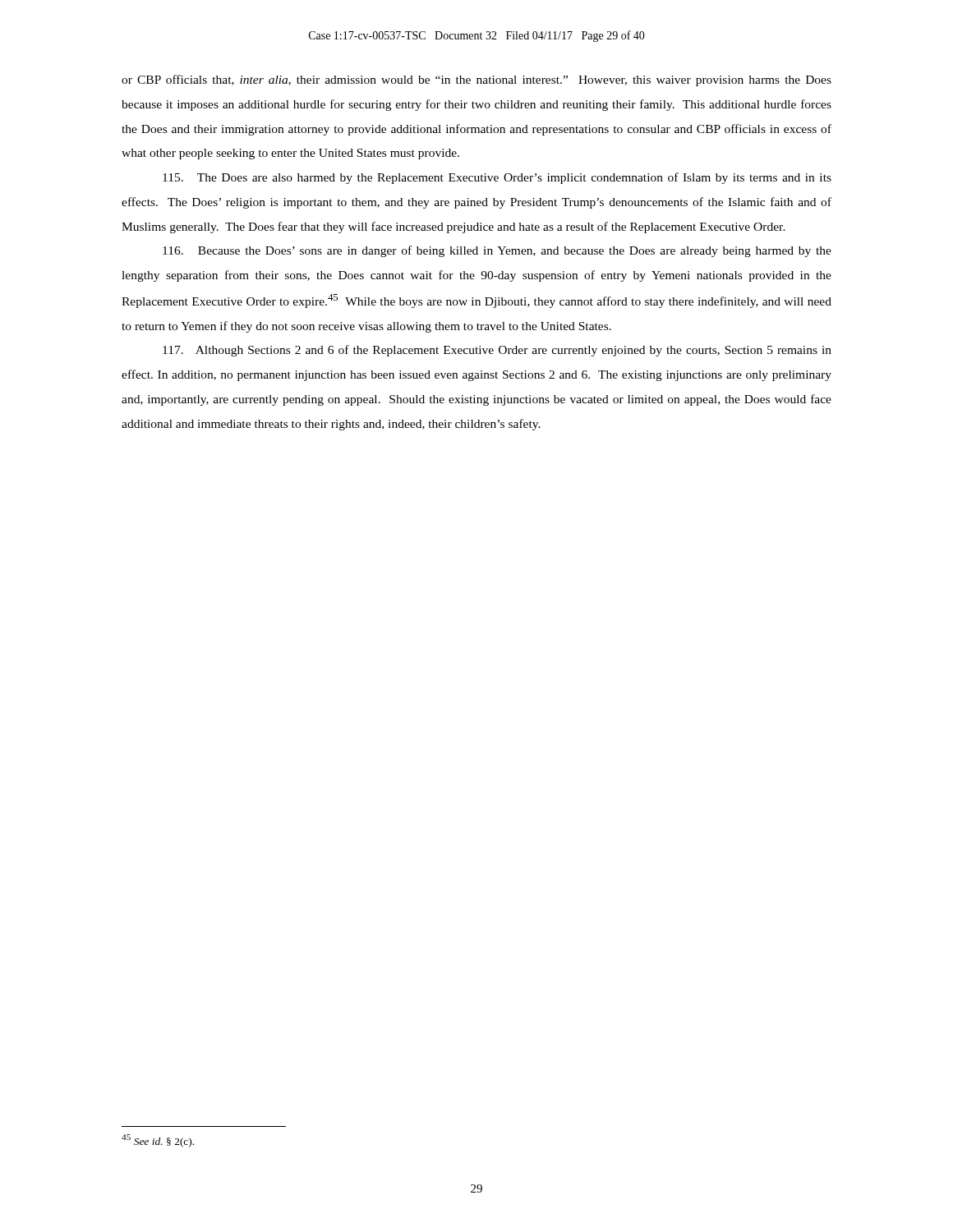Select the text starting "45 See id."
The height and width of the screenshot is (1232, 953).
coord(158,1140)
